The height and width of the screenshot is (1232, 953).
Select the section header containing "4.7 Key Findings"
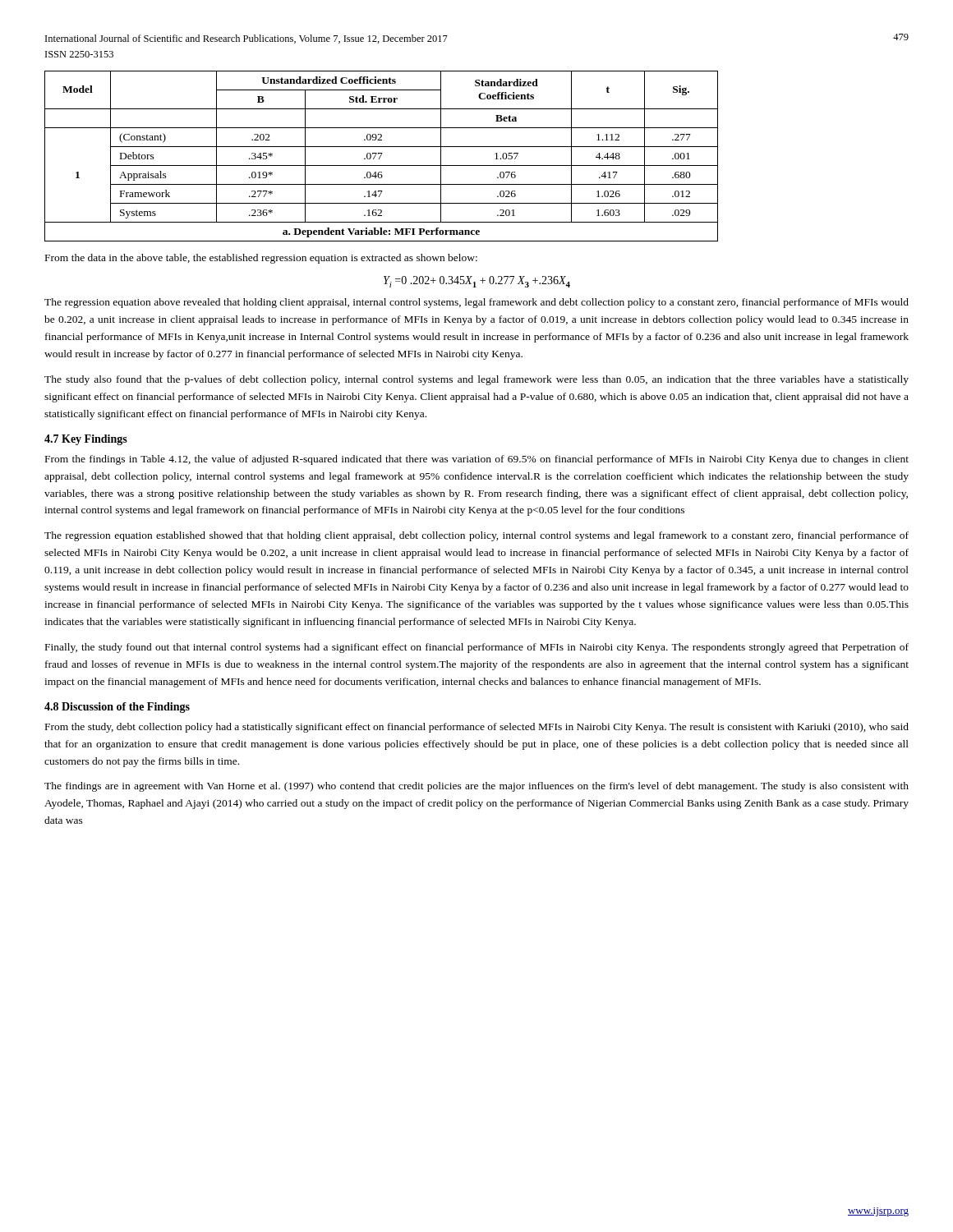coord(86,439)
